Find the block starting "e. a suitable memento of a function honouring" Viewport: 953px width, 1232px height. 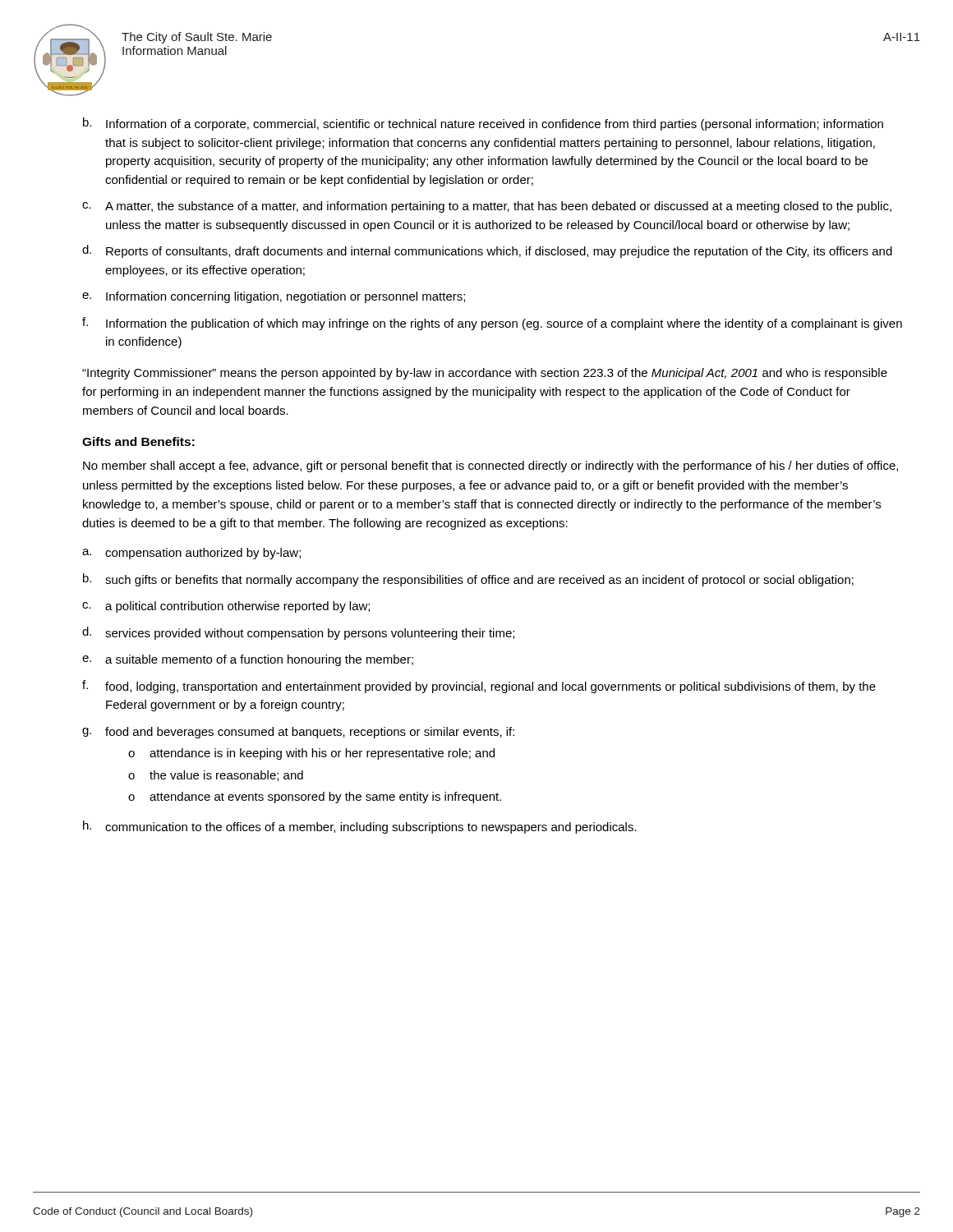coord(248,660)
